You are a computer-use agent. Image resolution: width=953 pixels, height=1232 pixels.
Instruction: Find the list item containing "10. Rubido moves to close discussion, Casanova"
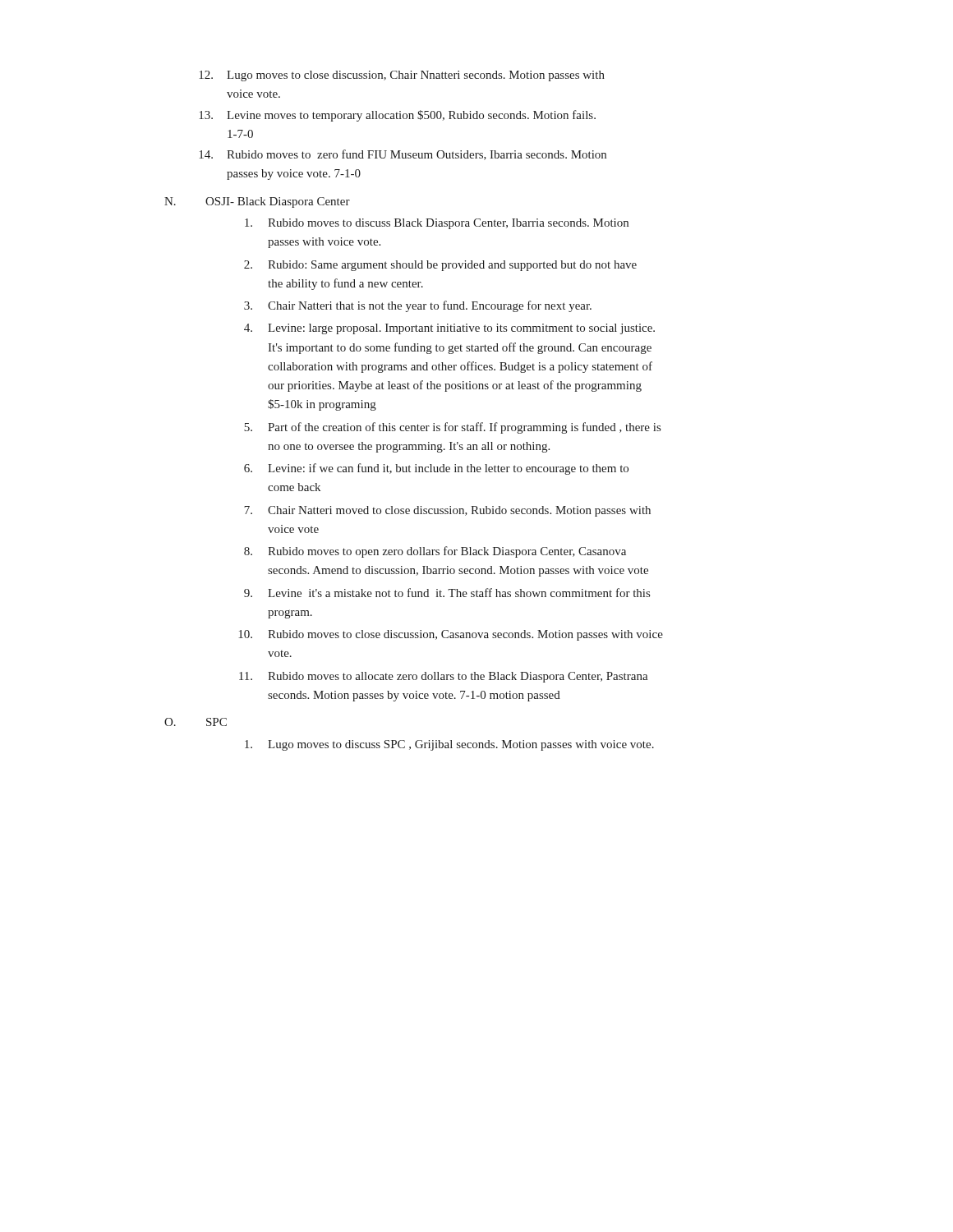446,644
